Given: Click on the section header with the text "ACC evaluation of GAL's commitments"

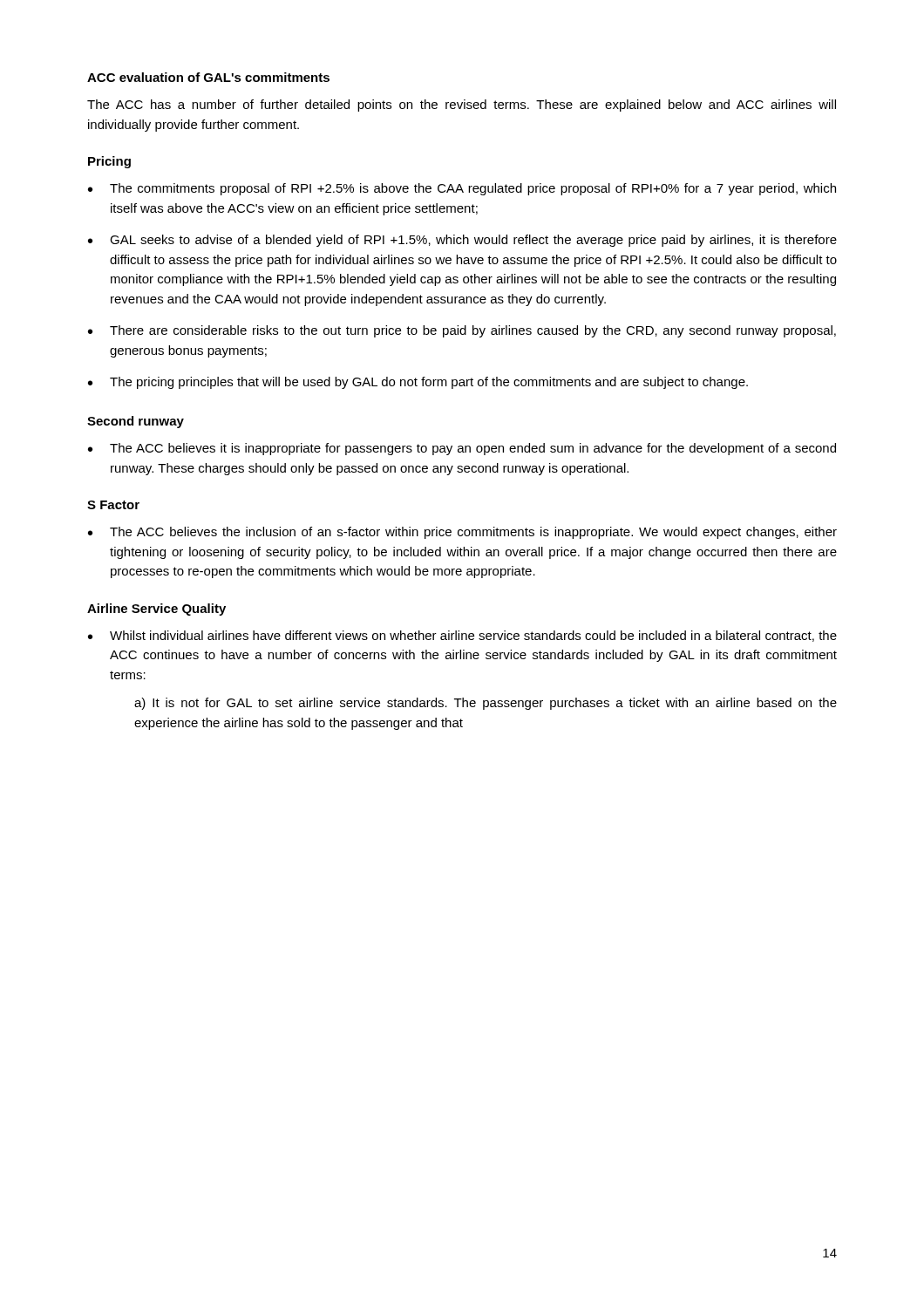Looking at the screenshot, I should click(x=209, y=77).
